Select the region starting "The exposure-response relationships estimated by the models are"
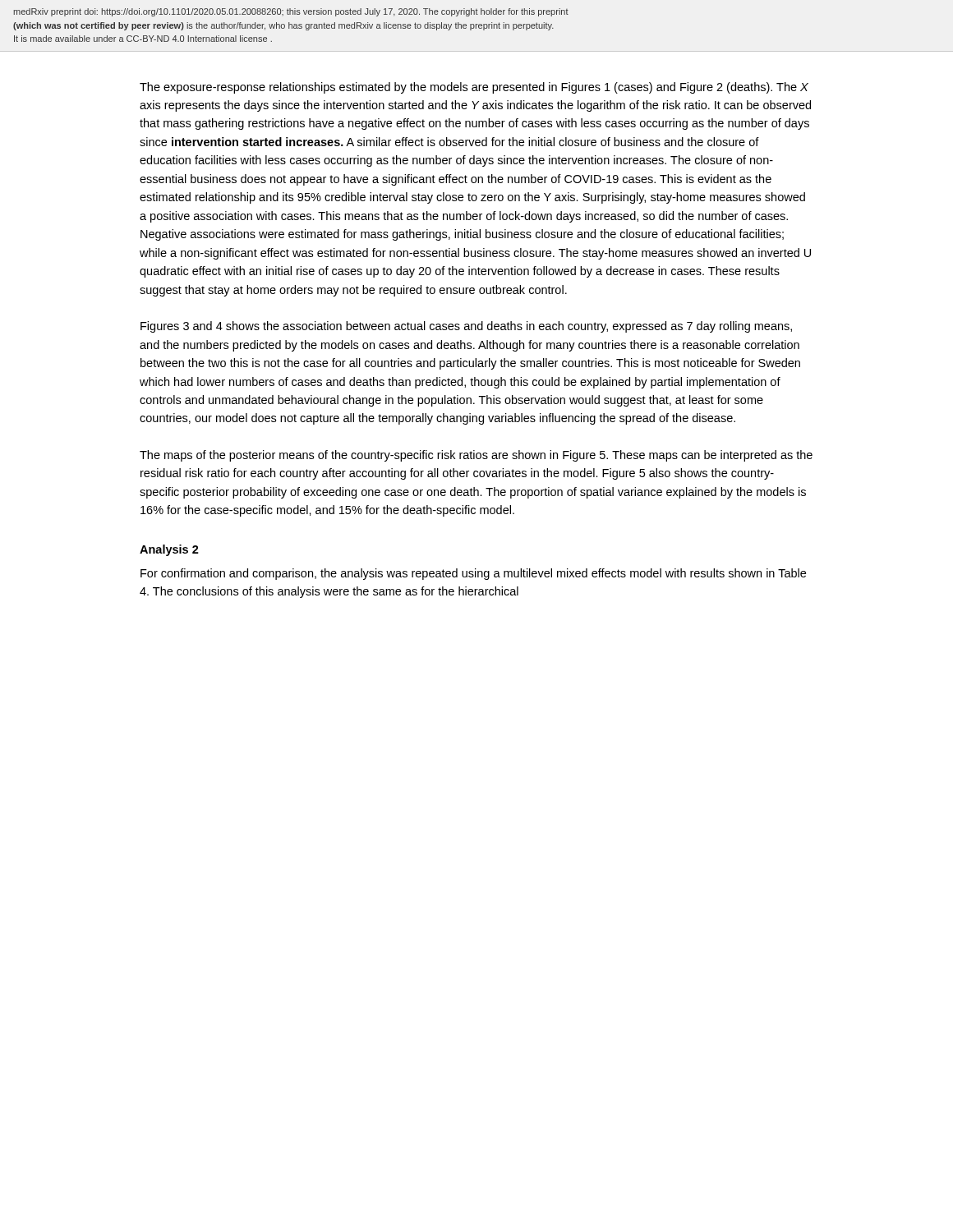The width and height of the screenshot is (953, 1232). 476,188
